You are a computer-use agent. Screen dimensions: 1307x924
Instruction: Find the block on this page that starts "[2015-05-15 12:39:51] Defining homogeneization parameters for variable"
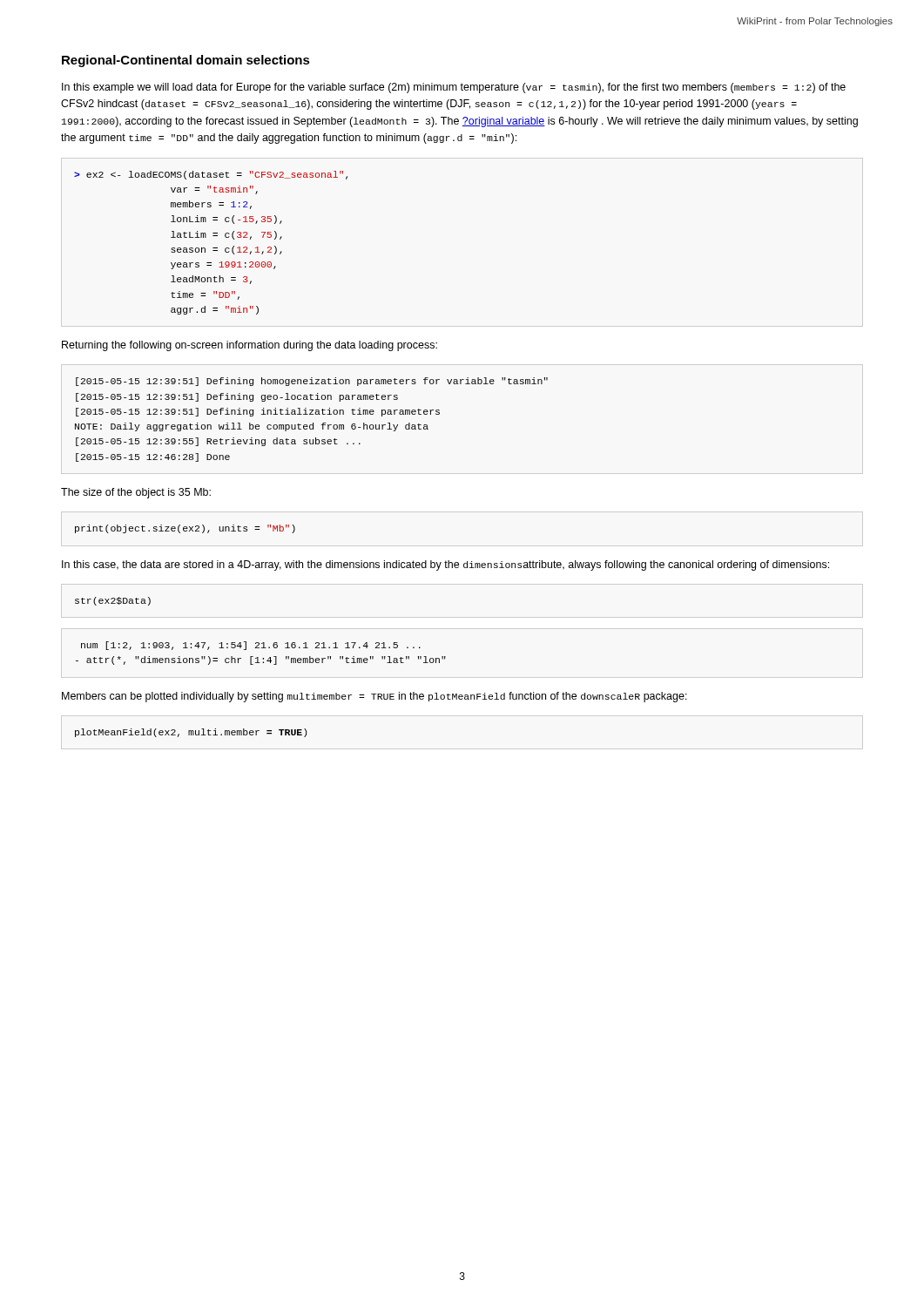tap(311, 419)
